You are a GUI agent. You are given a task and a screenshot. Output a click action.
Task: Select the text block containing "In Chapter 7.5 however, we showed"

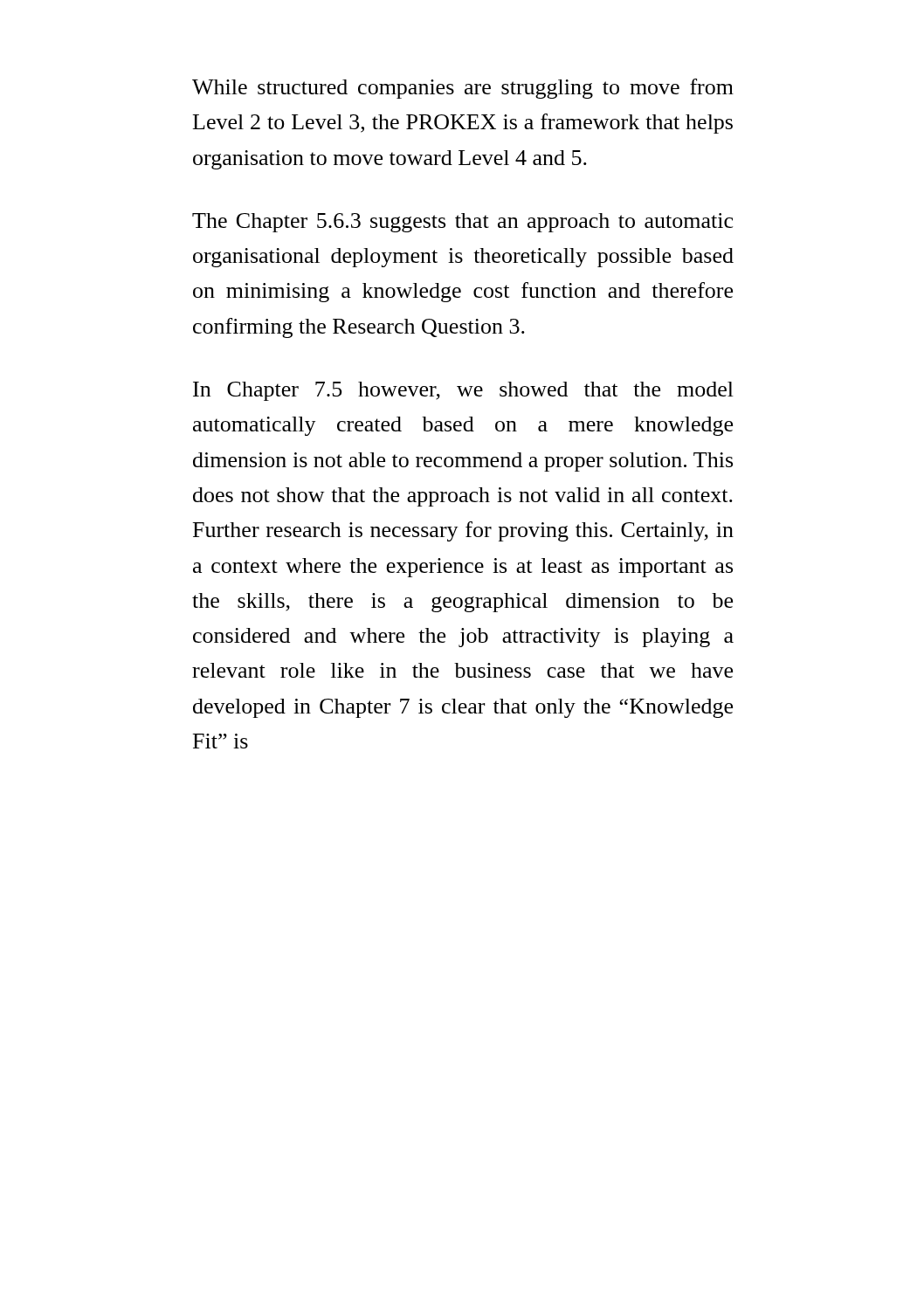[x=463, y=565]
